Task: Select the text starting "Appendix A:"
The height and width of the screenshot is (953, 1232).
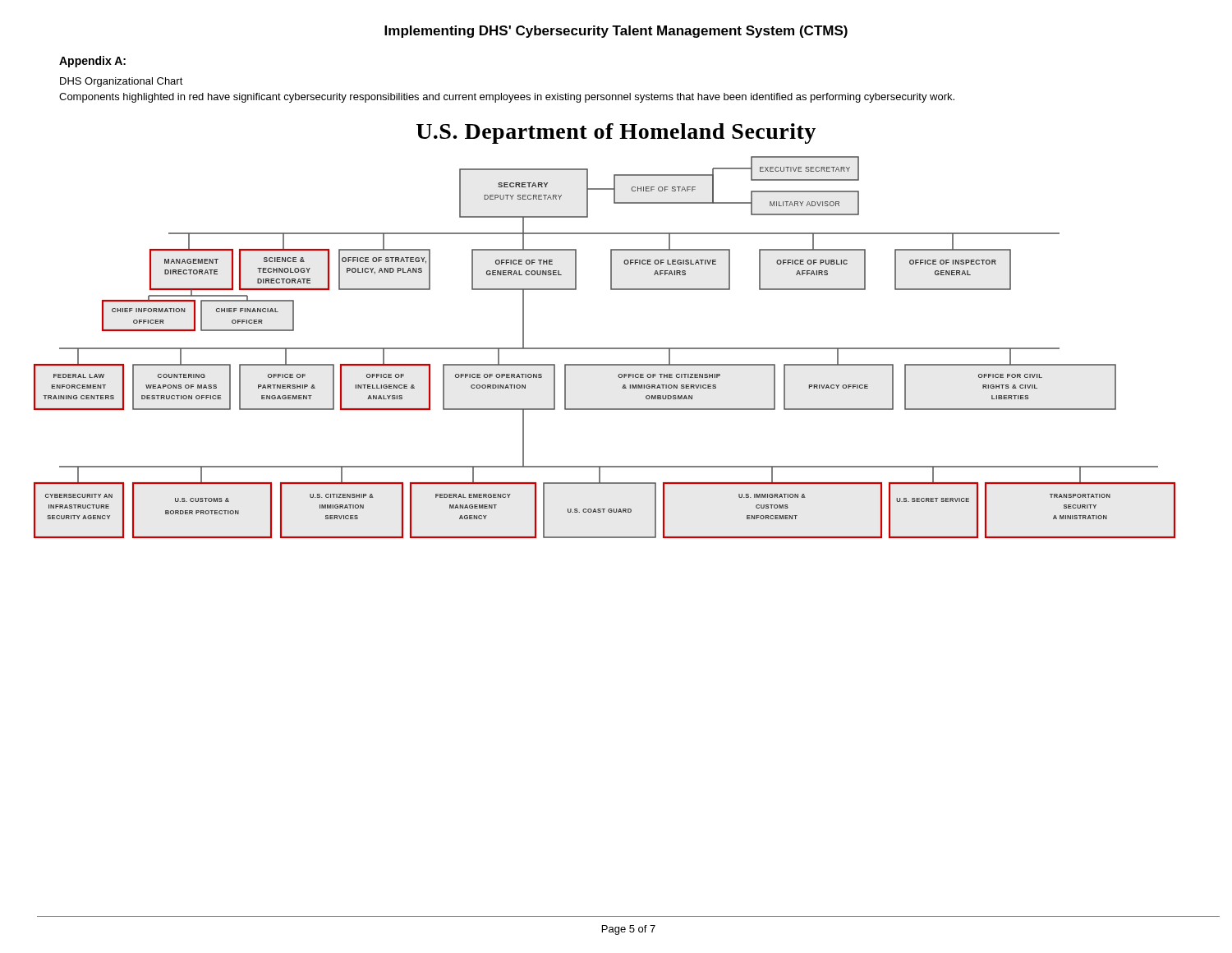Action: click(x=93, y=61)
